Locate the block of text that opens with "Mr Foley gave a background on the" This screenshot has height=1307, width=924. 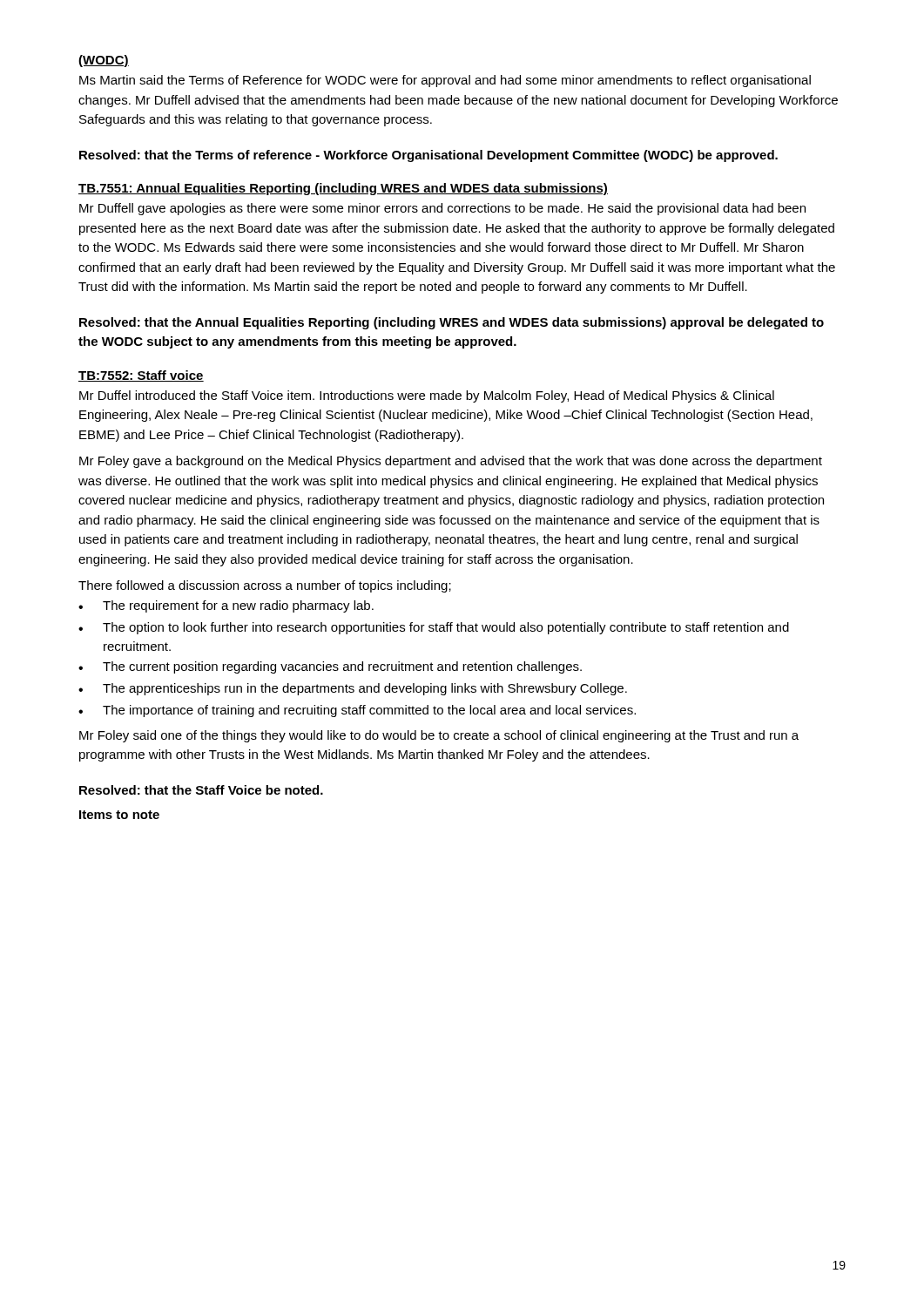click(452, 510)
